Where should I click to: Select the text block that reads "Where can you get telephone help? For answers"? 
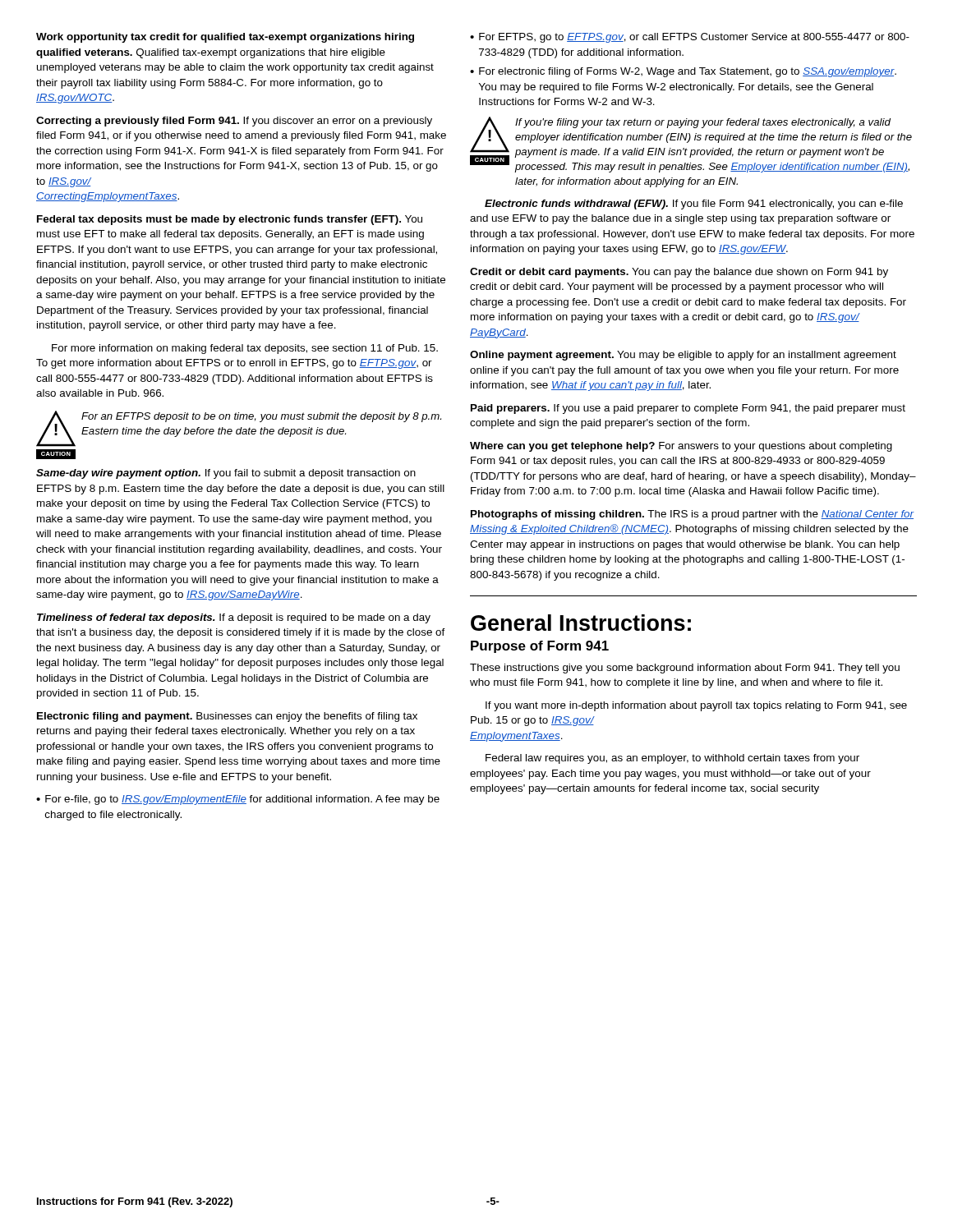point(693,468)
